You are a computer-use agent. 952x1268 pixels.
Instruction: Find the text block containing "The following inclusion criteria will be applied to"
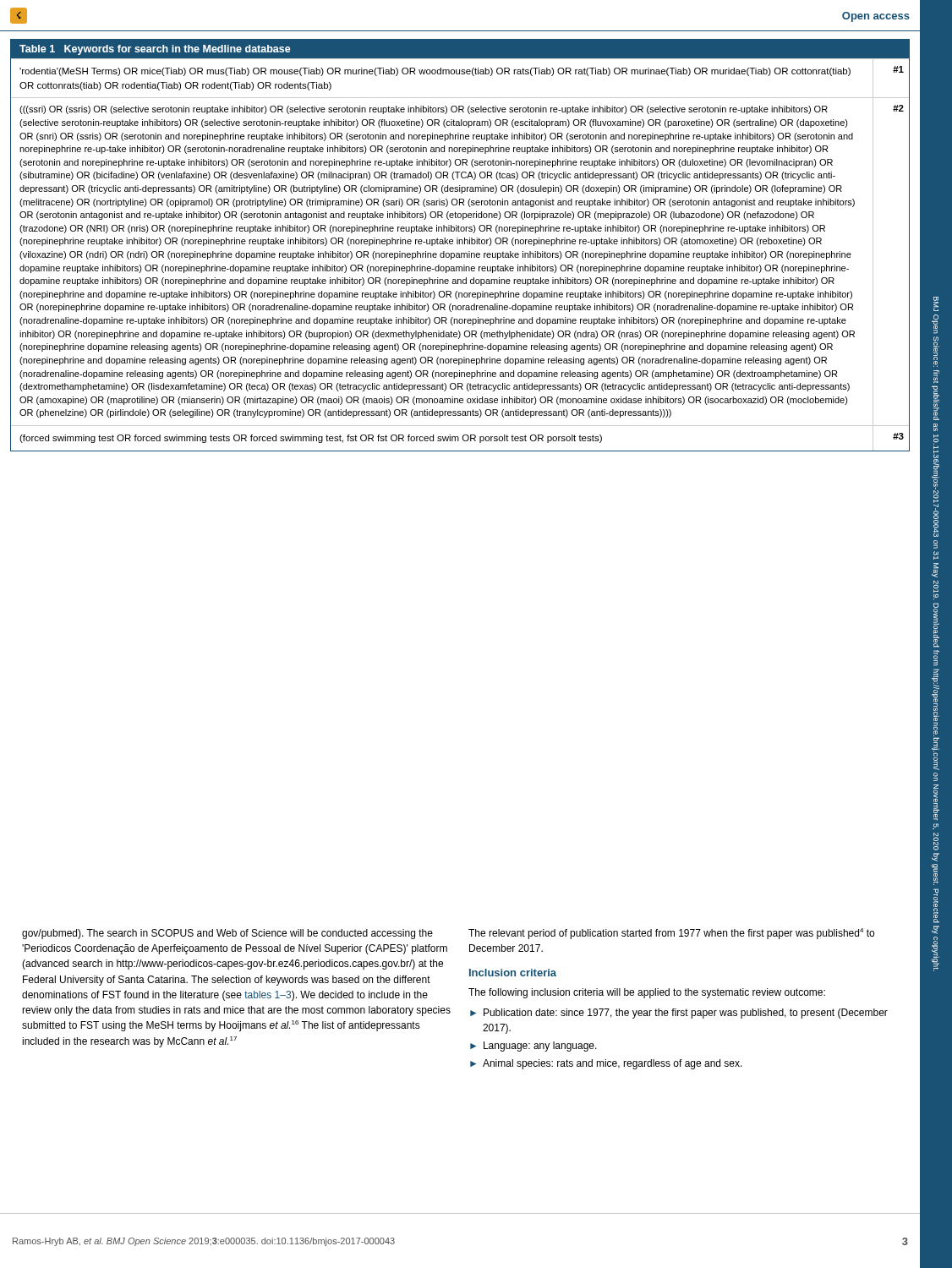[647, 992]
